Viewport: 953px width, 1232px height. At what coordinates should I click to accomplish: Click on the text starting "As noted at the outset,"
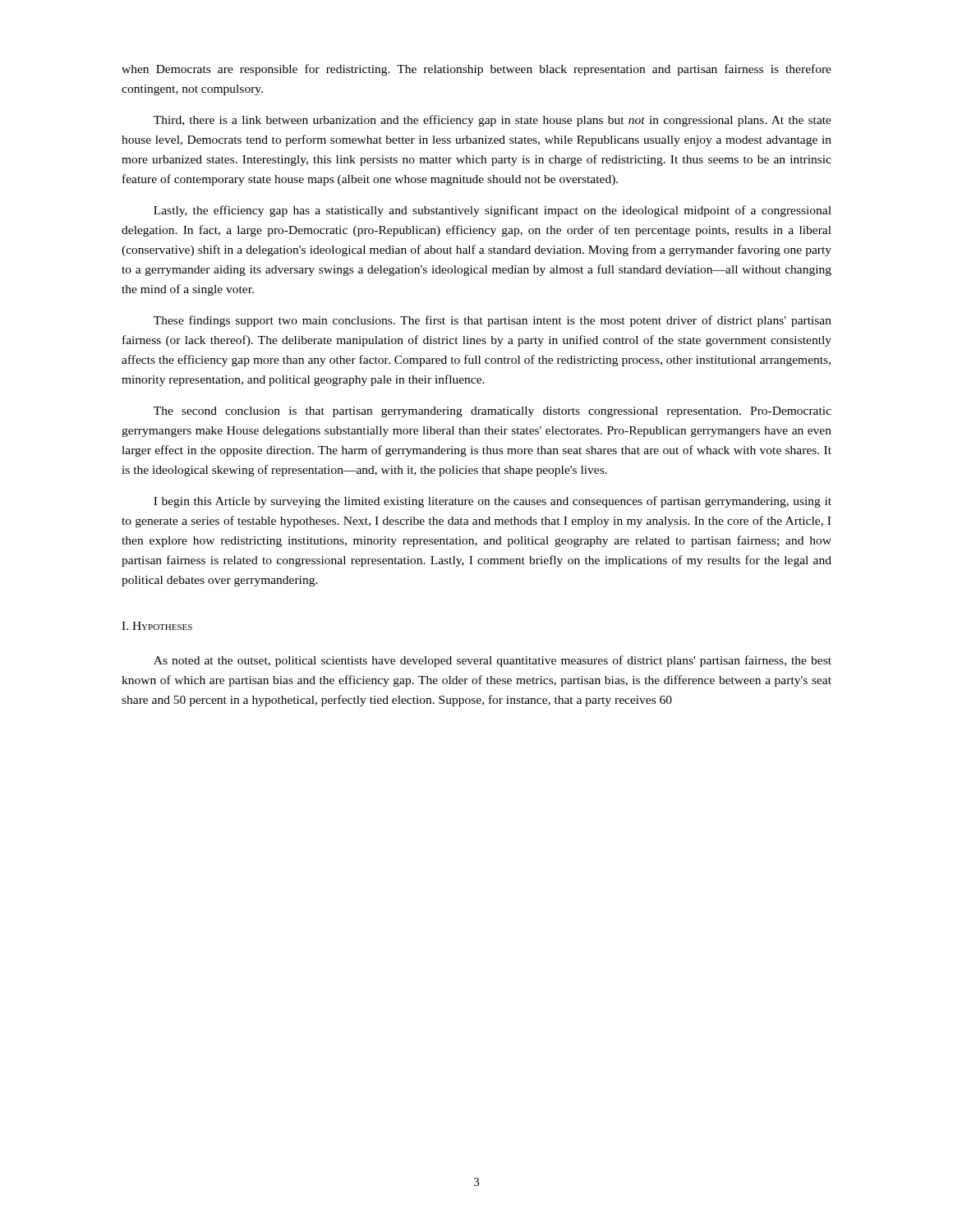point(476,680)
